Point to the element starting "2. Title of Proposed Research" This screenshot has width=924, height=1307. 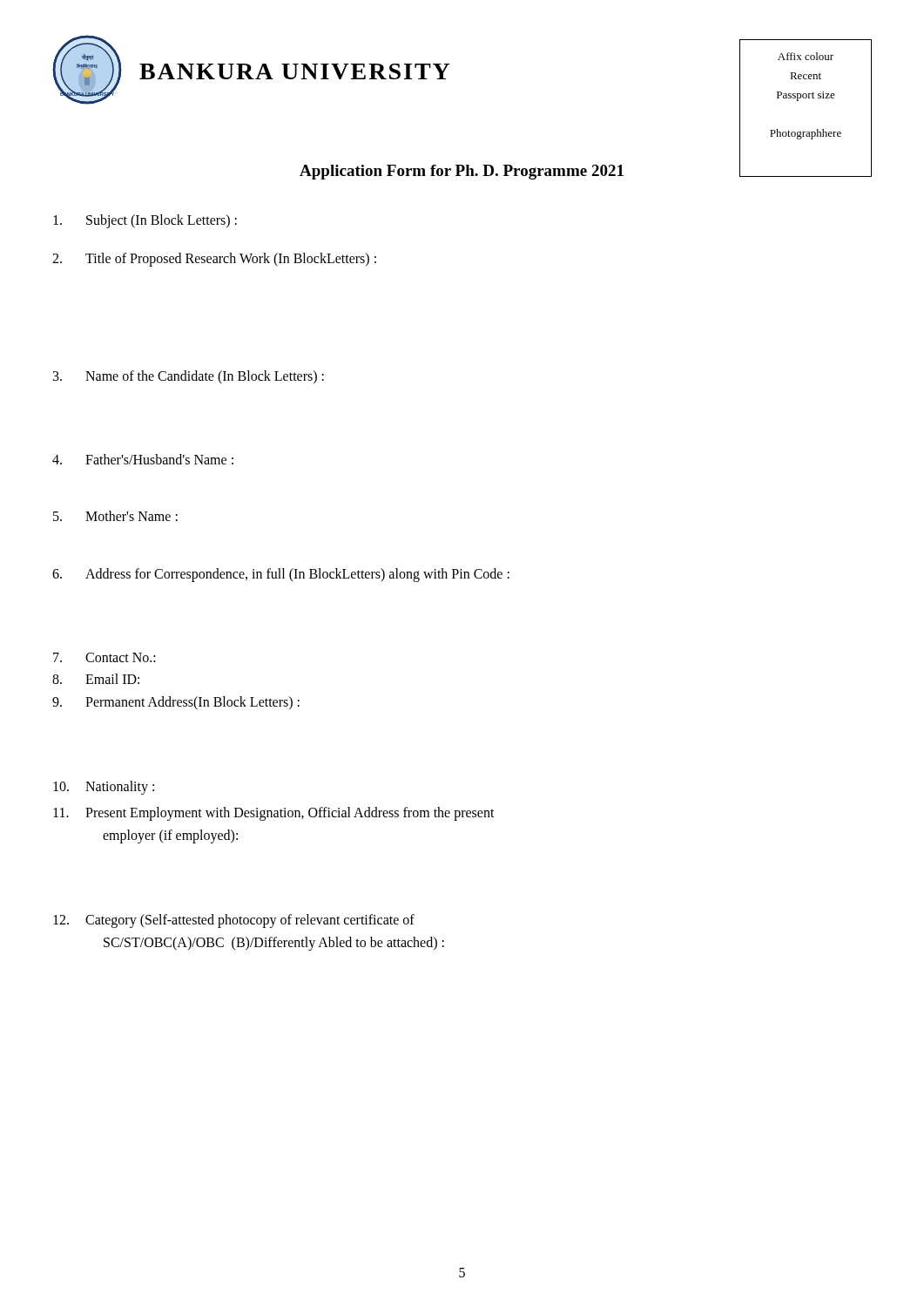point(214,260)
